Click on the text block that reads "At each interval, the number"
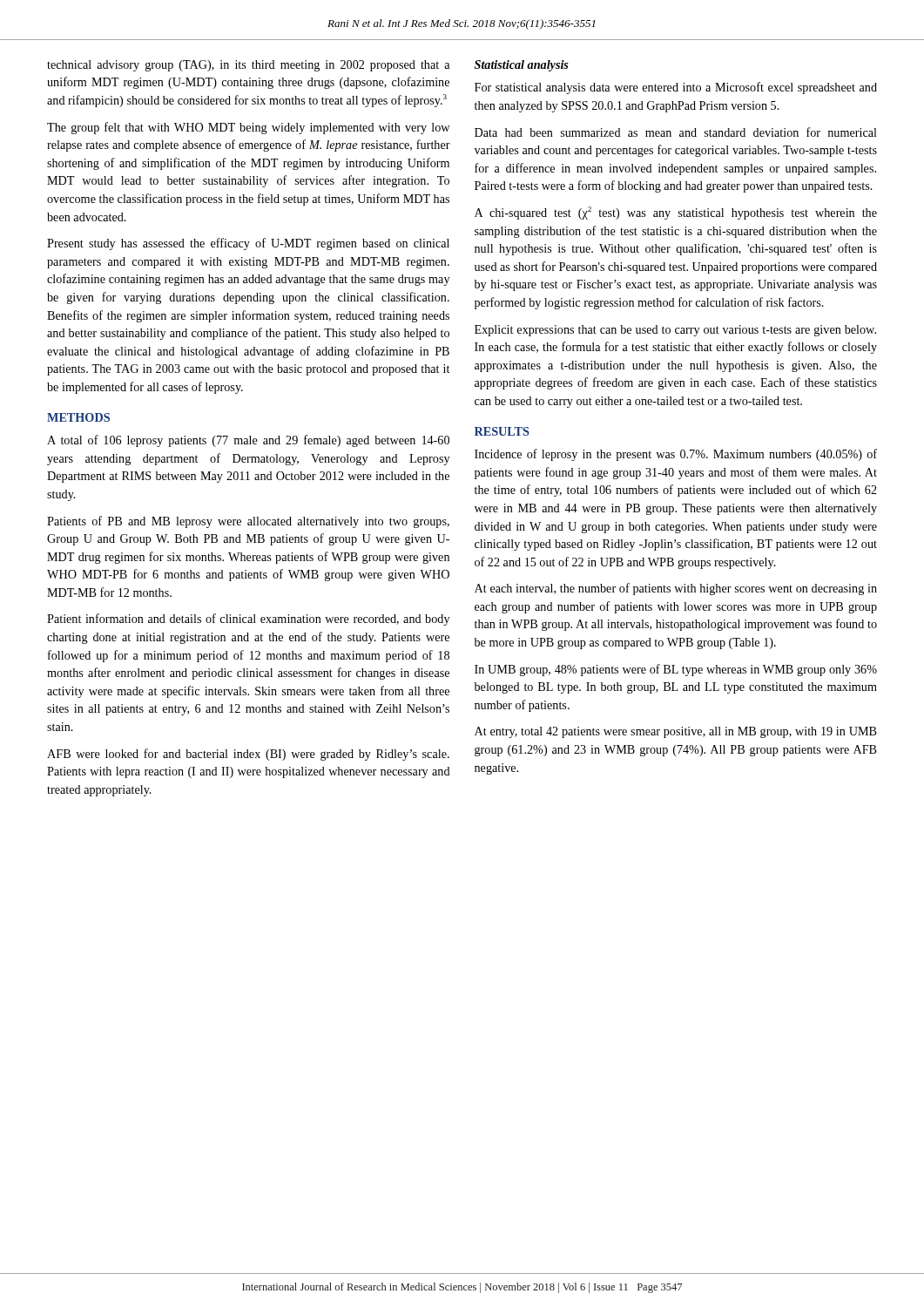The width and height of the screenshot is (924, 1307). pos(676,616)
